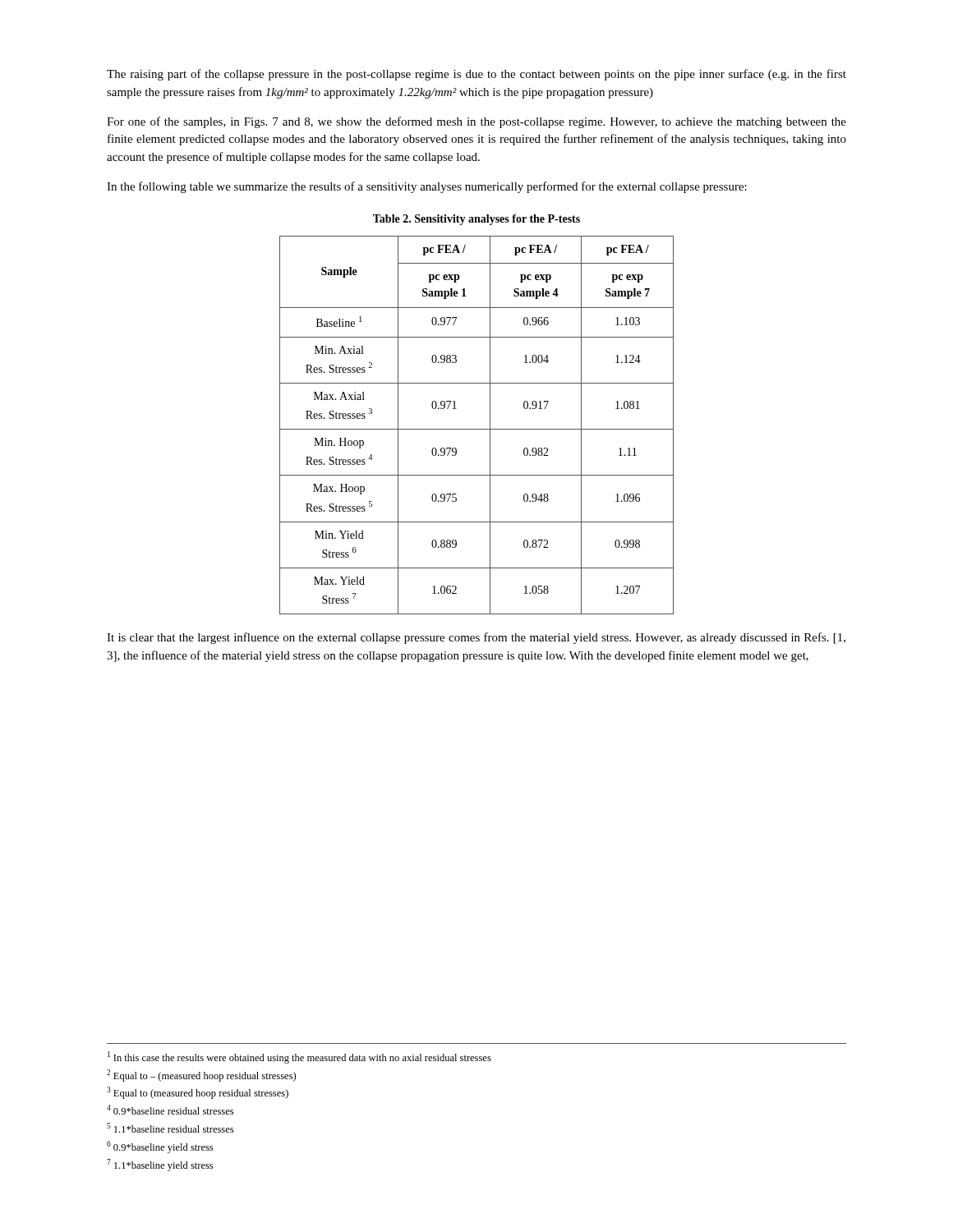Image resolution: width=953 pixels, height=1232 pixels.
Task: Locate the footnote containing "1 In this case the results"
Action: pos(299,1057)
